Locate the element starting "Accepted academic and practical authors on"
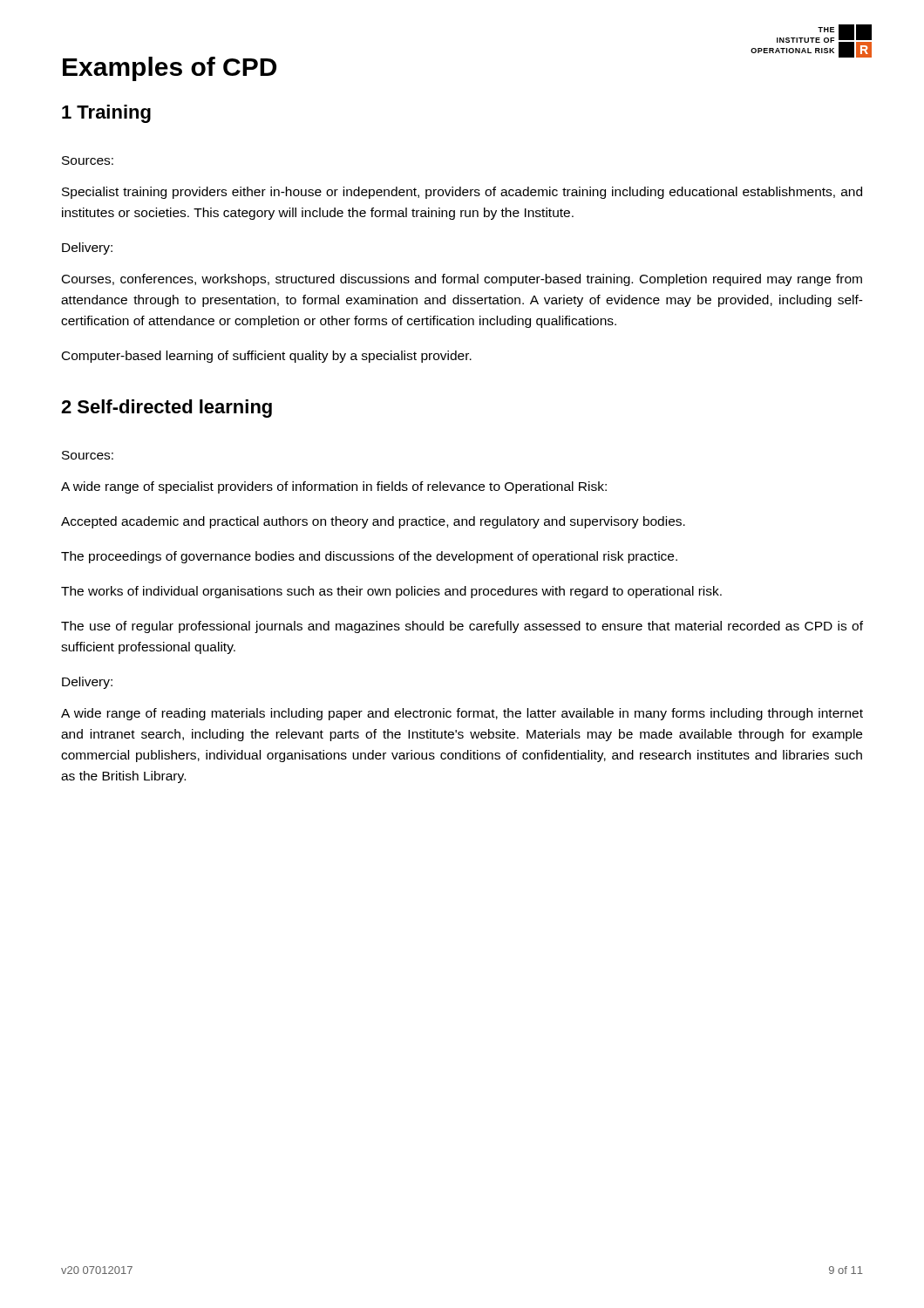924x1308 pixels. tap(373, 521)
